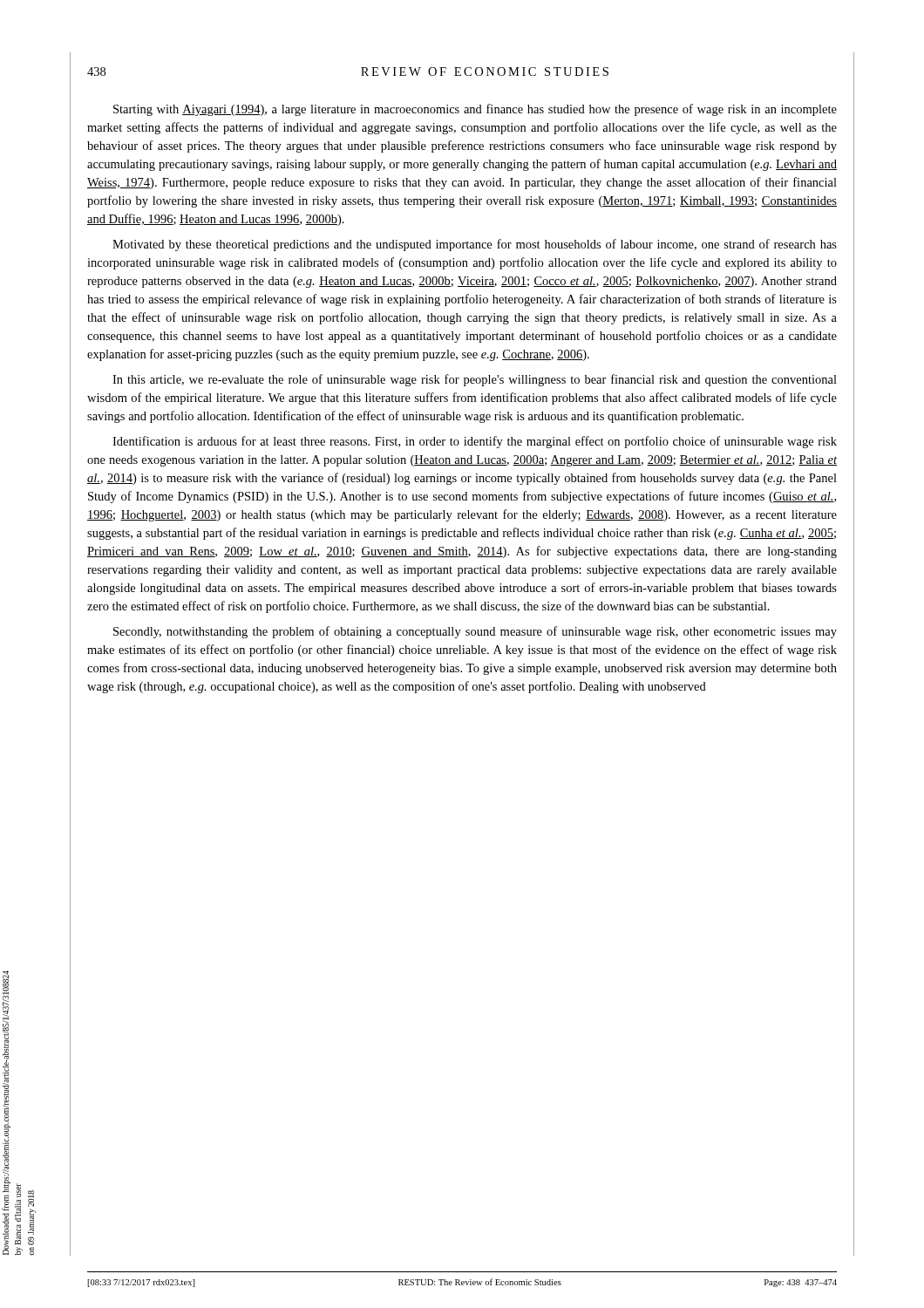Find the block on this page that starts "In this article, we re-evaluate"
This screenshot has width=924, height=1308.
click(462, 398)
